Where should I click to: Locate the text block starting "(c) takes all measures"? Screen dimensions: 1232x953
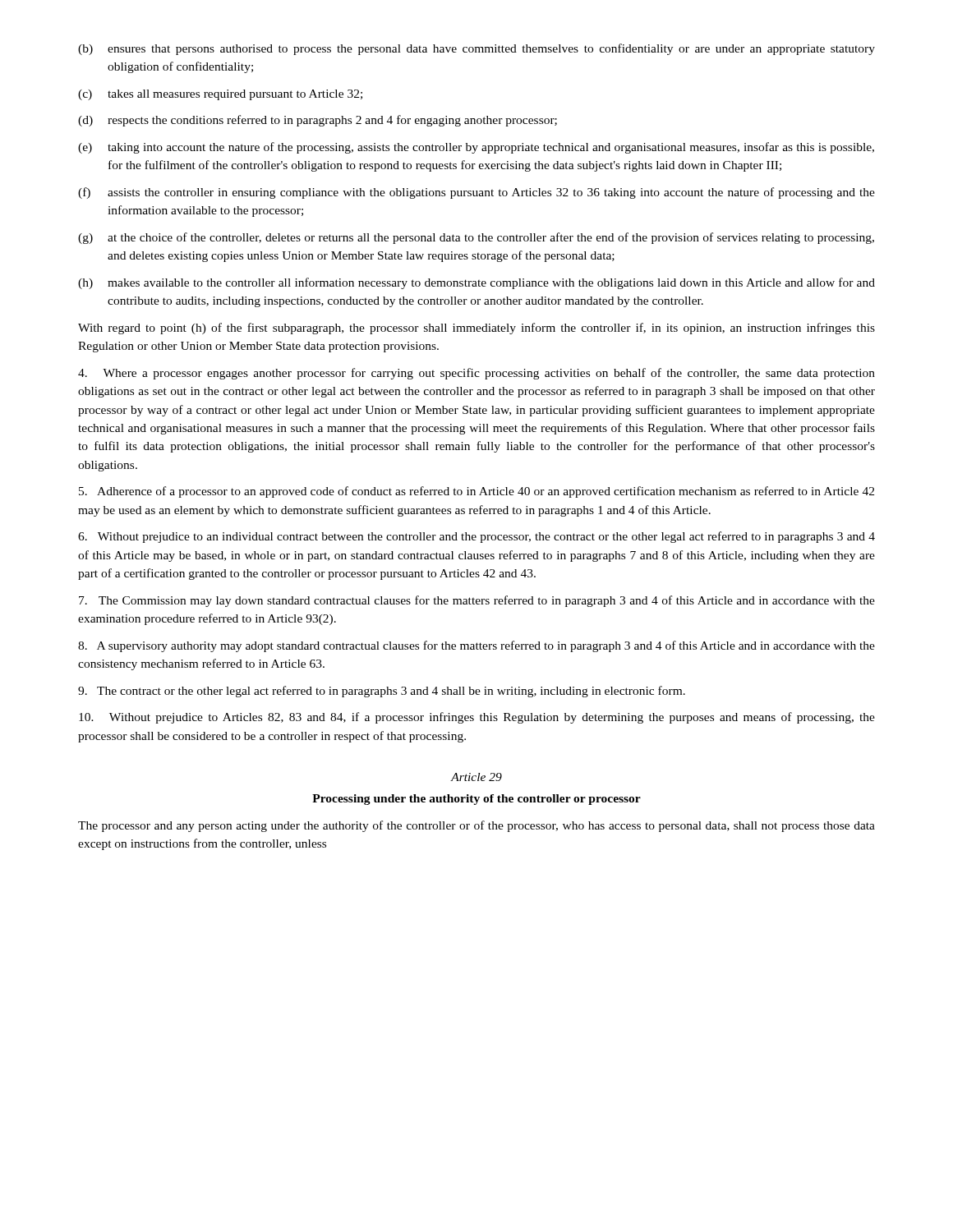(220, 95)
